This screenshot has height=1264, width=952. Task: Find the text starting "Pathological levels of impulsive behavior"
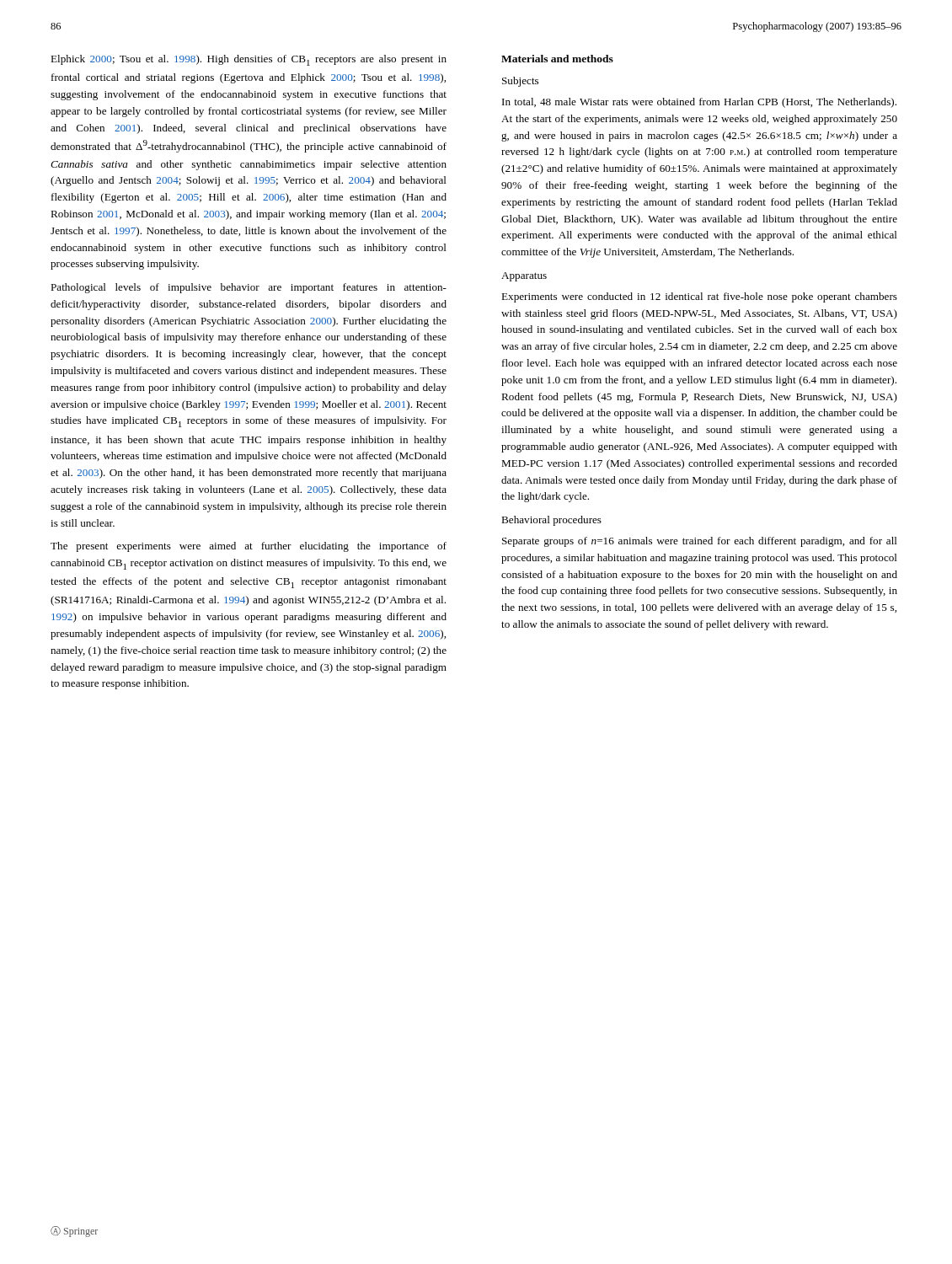pos(249,405)
